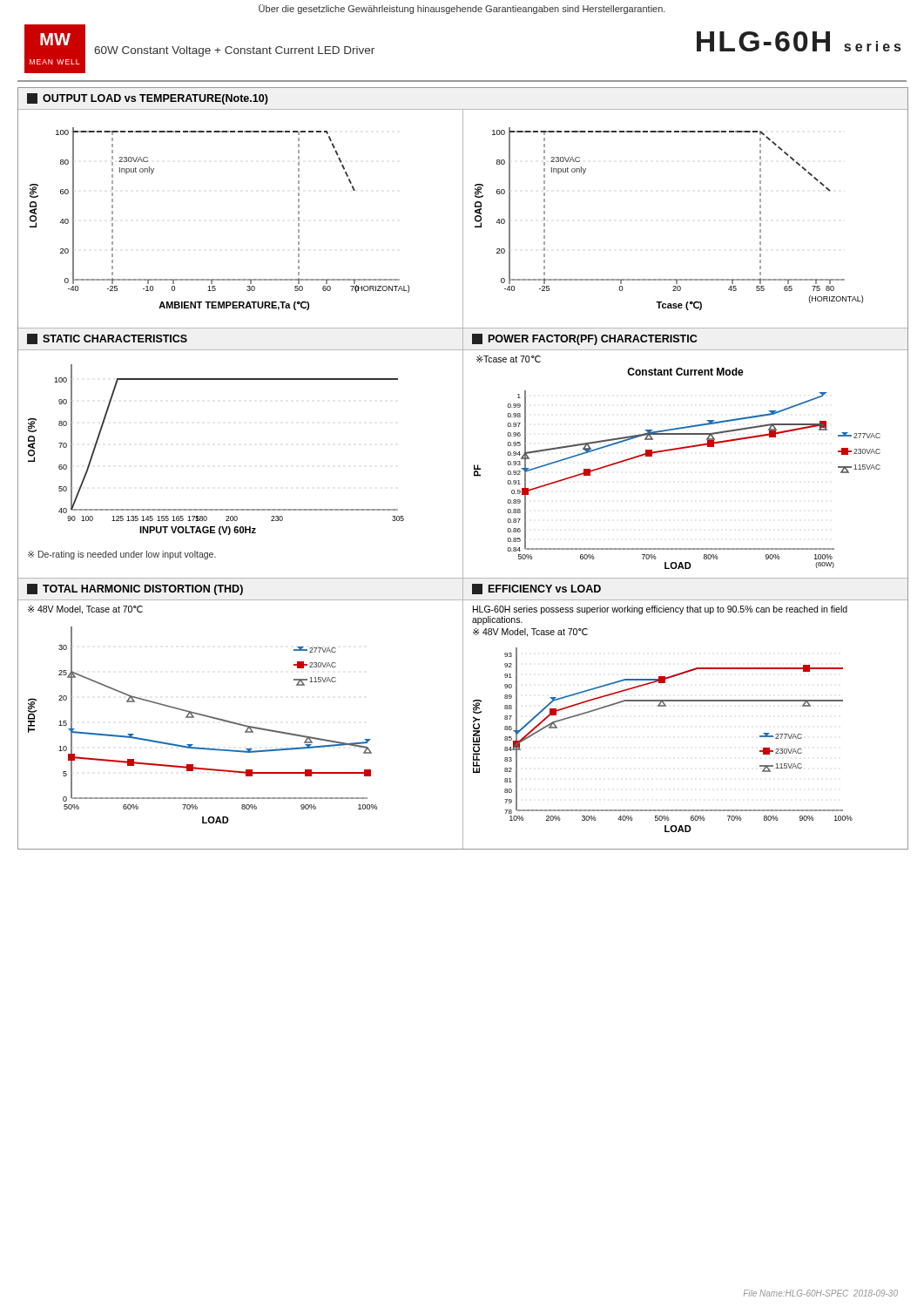Locate the section header containing "POWER FACTOR(PF) CHARACTERISTIC"
This screenshot has width=924, height=1307.
click(x=585, y=339)
